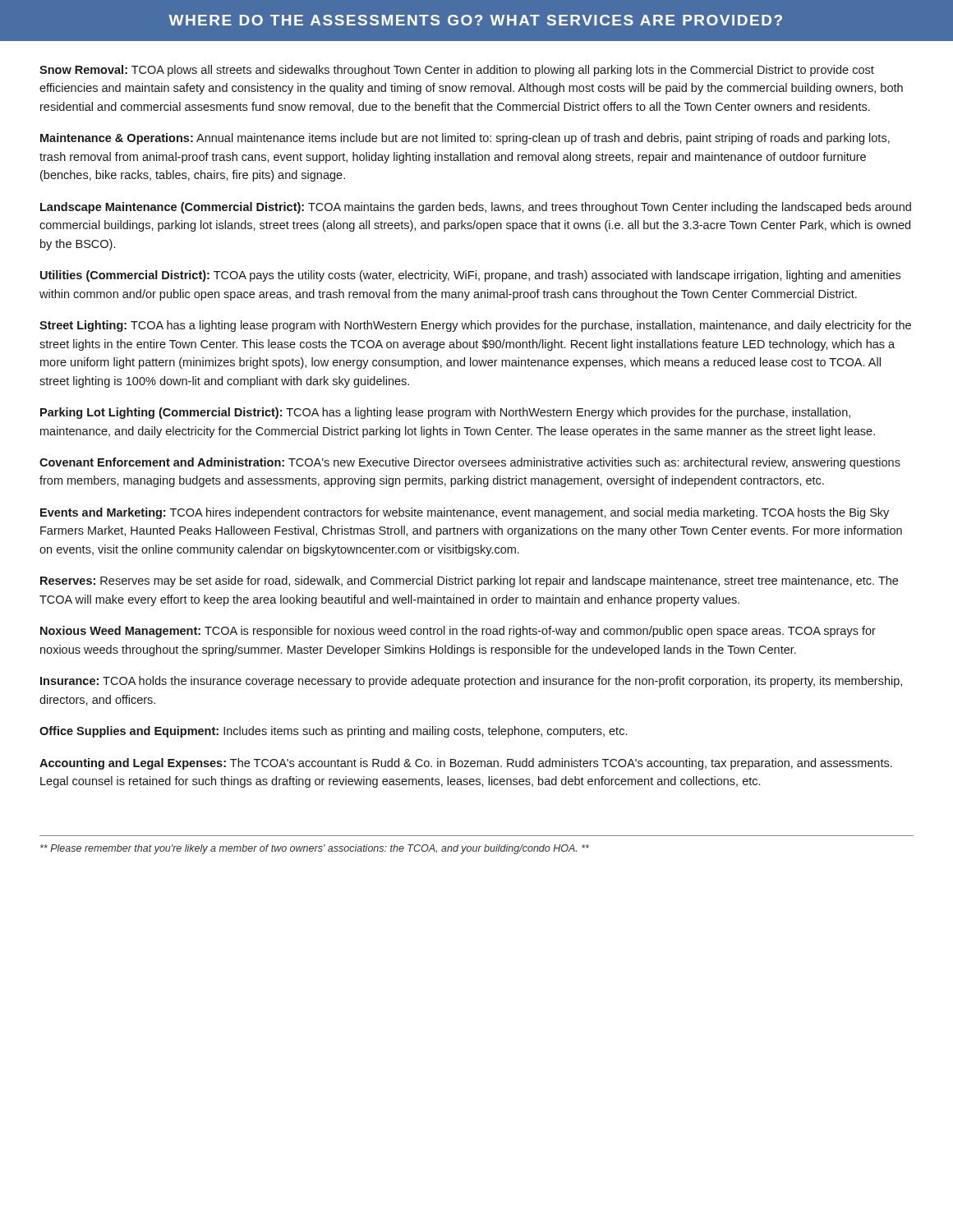Locate the text block with the text "Office Supplies and Equipment: Includes"
The height and width of the screenshot is (1232, 953).
click(x=334, y=731)
